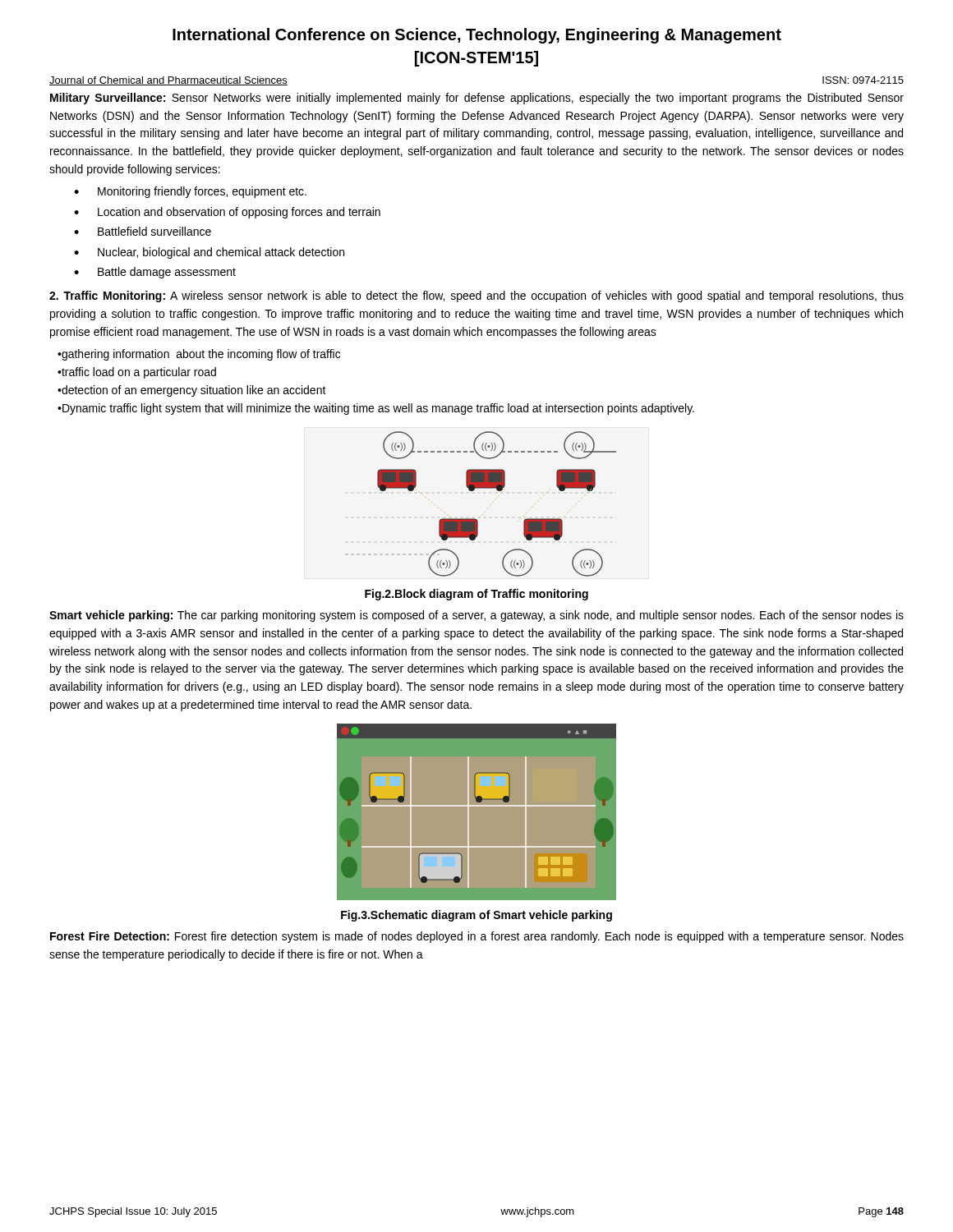Where does it say "•detection of an emergency situation like an accident"?
Viewport: 953px width, 1232px height.
(192, 390)
